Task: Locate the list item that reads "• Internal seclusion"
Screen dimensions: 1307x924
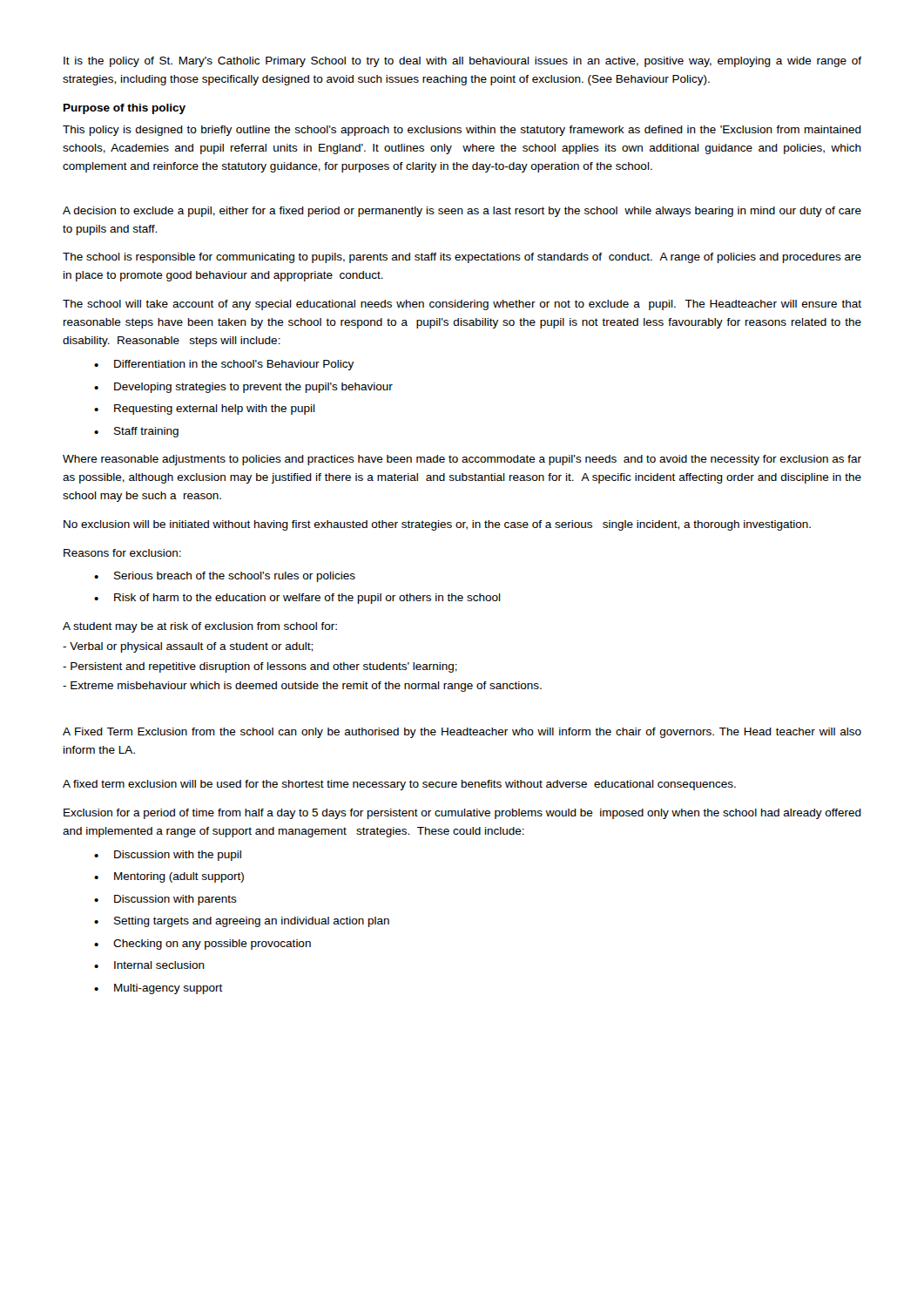Action: click(149, 967)
